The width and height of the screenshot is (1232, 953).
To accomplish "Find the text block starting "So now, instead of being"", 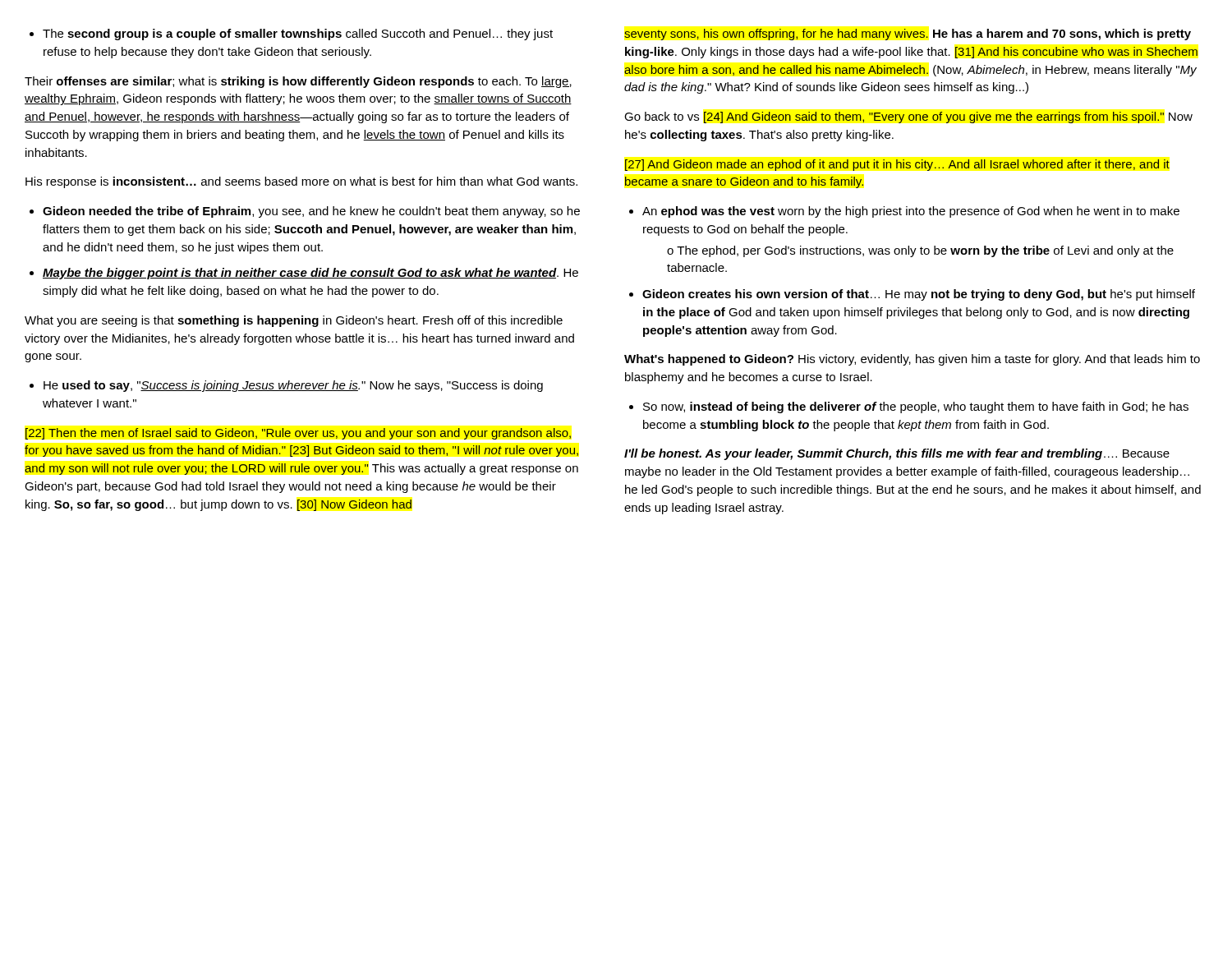I will pos(916,415).
